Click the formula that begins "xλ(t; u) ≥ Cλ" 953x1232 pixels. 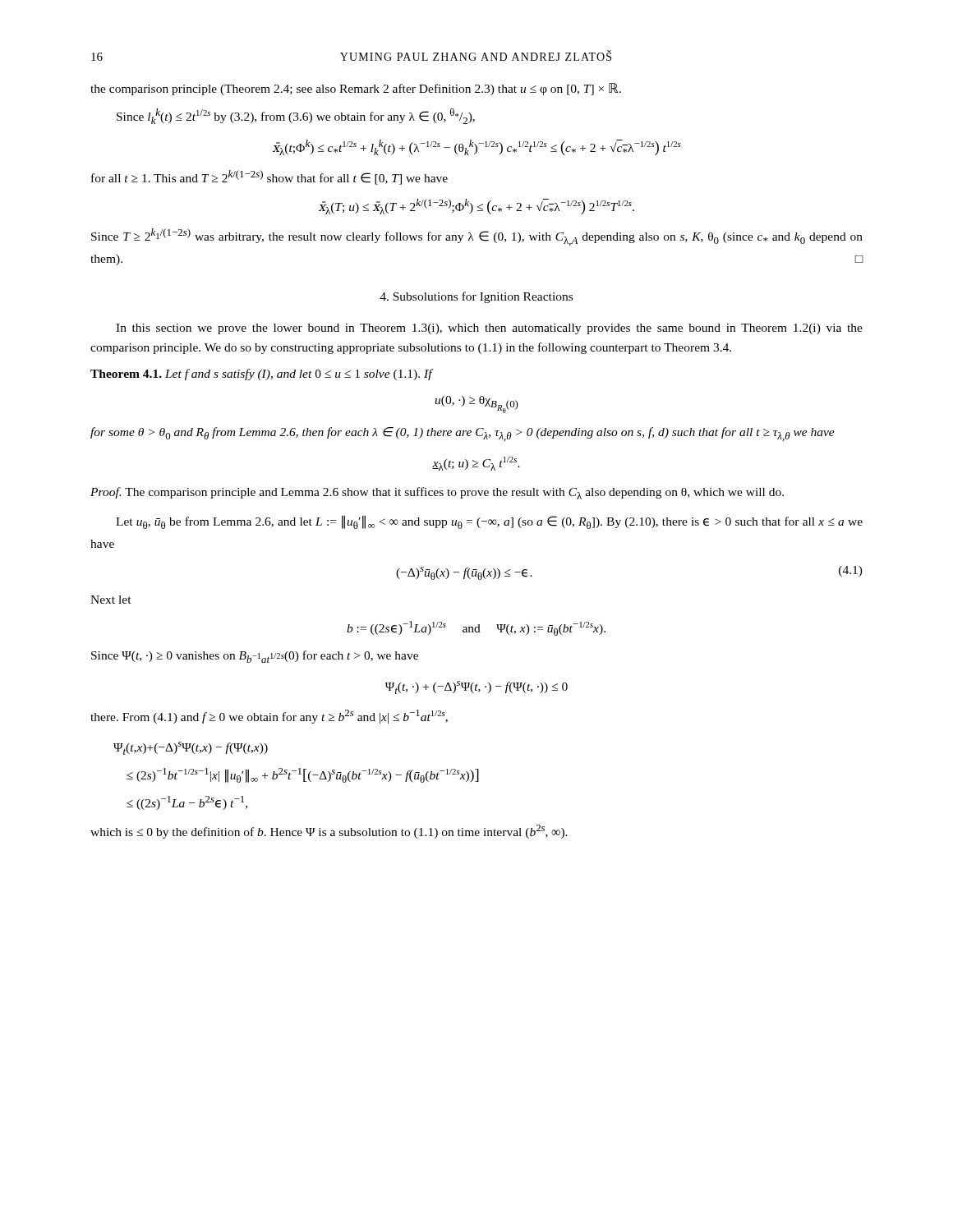(476, 463)
